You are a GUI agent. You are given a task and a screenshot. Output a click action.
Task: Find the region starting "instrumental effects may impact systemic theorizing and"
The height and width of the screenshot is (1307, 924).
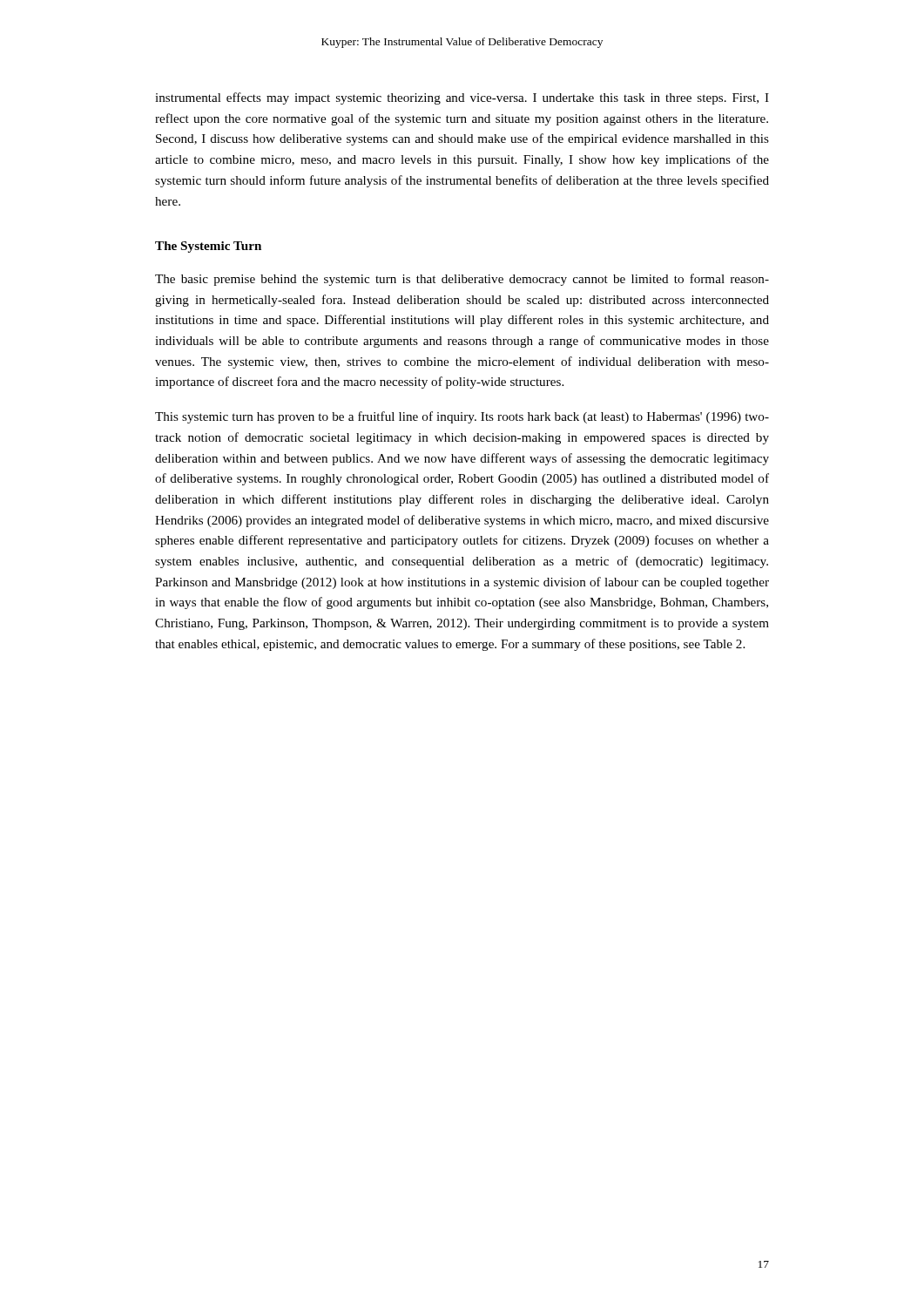[462, 149]
